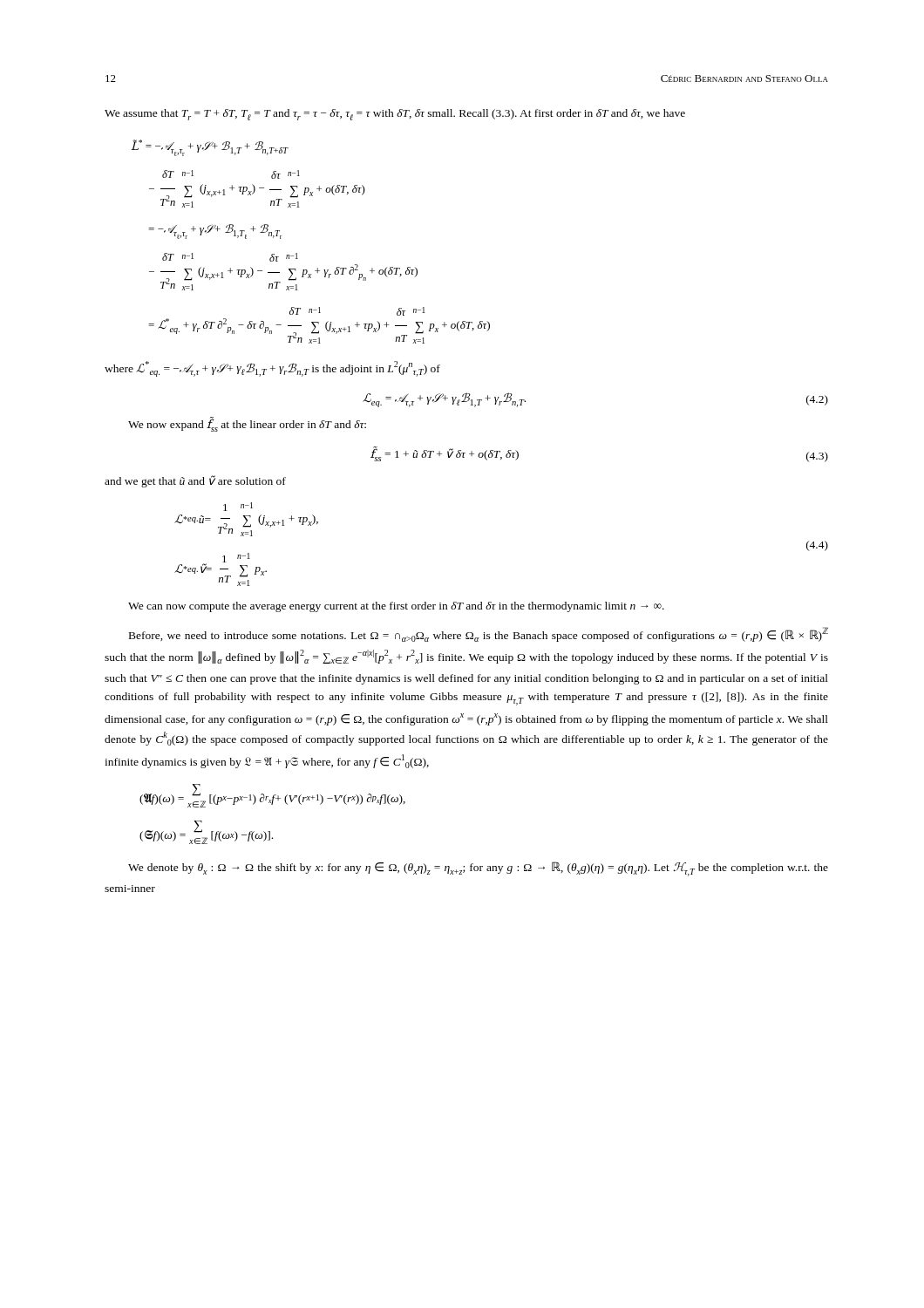Find the block starting "where ℒ*eq. ="
Screen dimensions: 1308x924
(272, 368)
